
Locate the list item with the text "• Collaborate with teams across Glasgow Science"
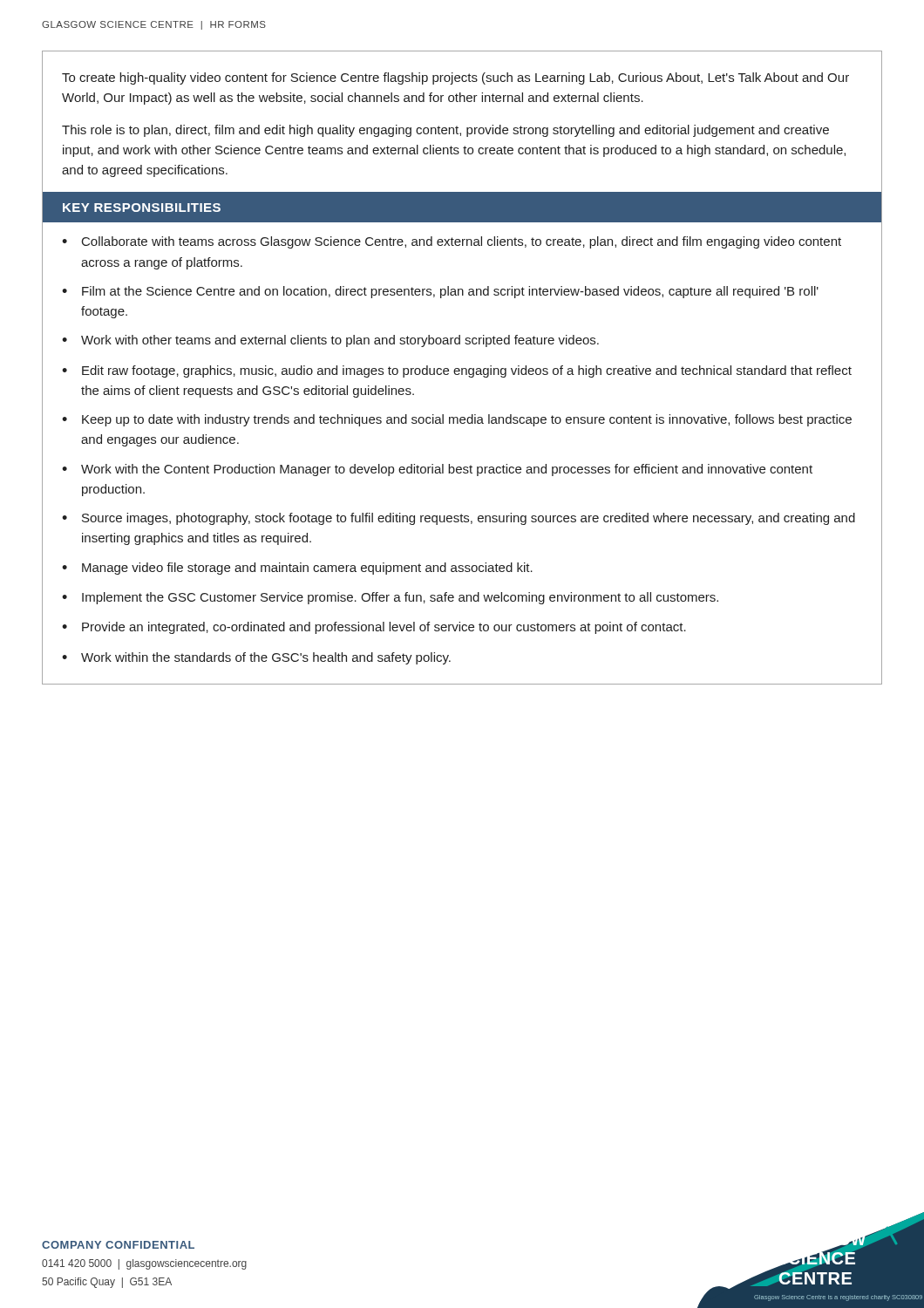pos(462,252)
